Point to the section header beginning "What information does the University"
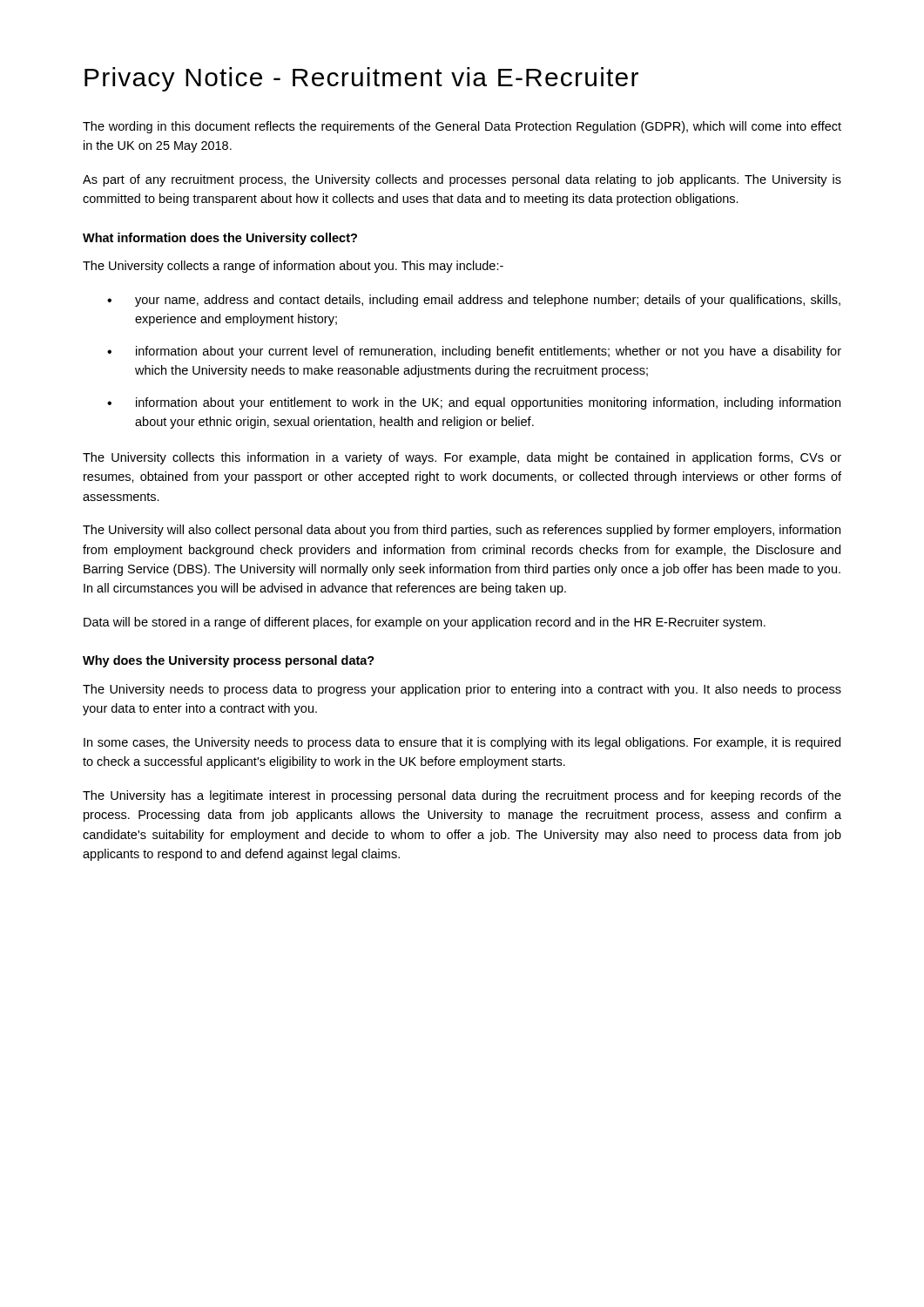The image size is (924, 1307). coord(220,238)
